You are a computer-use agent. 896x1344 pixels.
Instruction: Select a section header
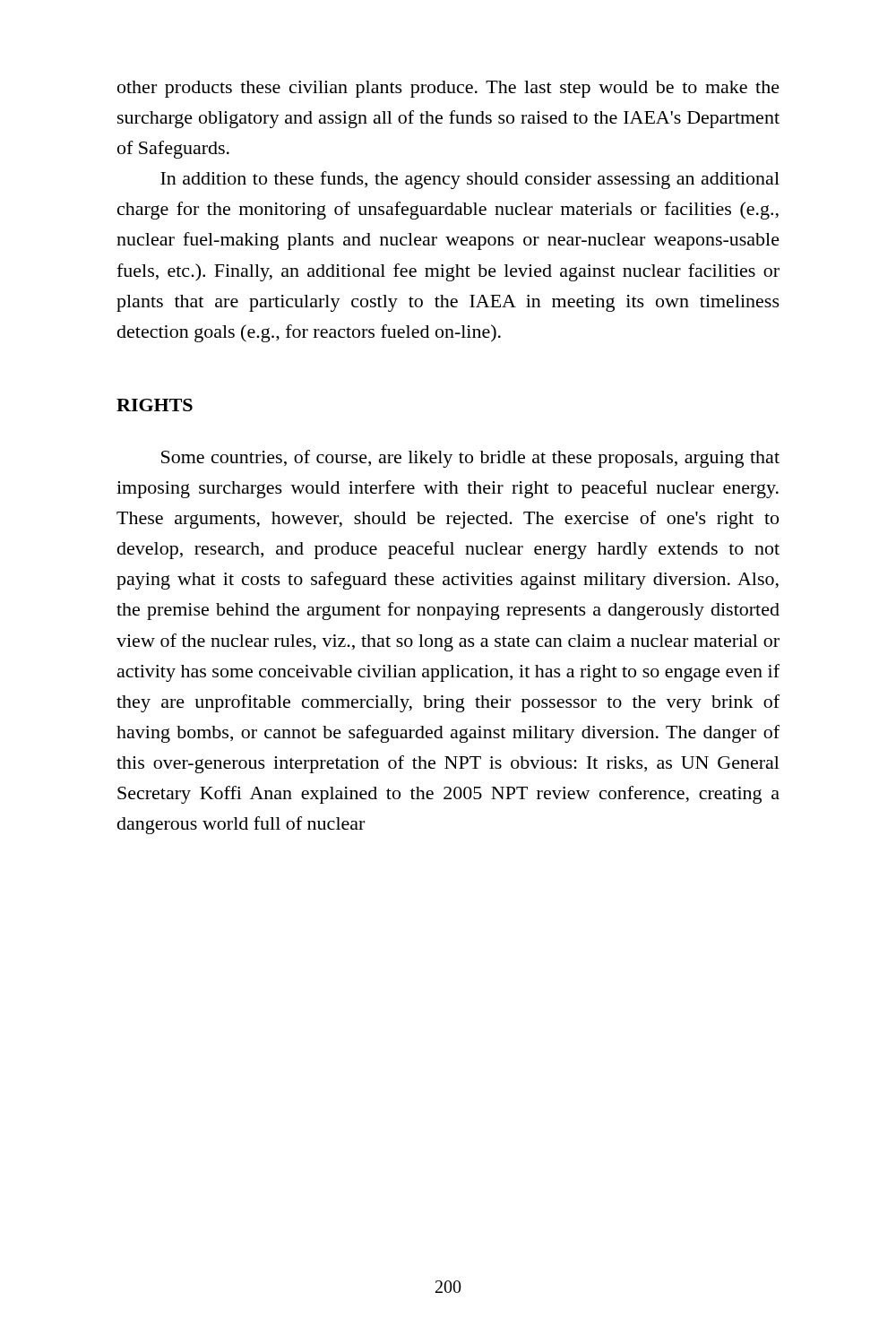click(155, 404)
